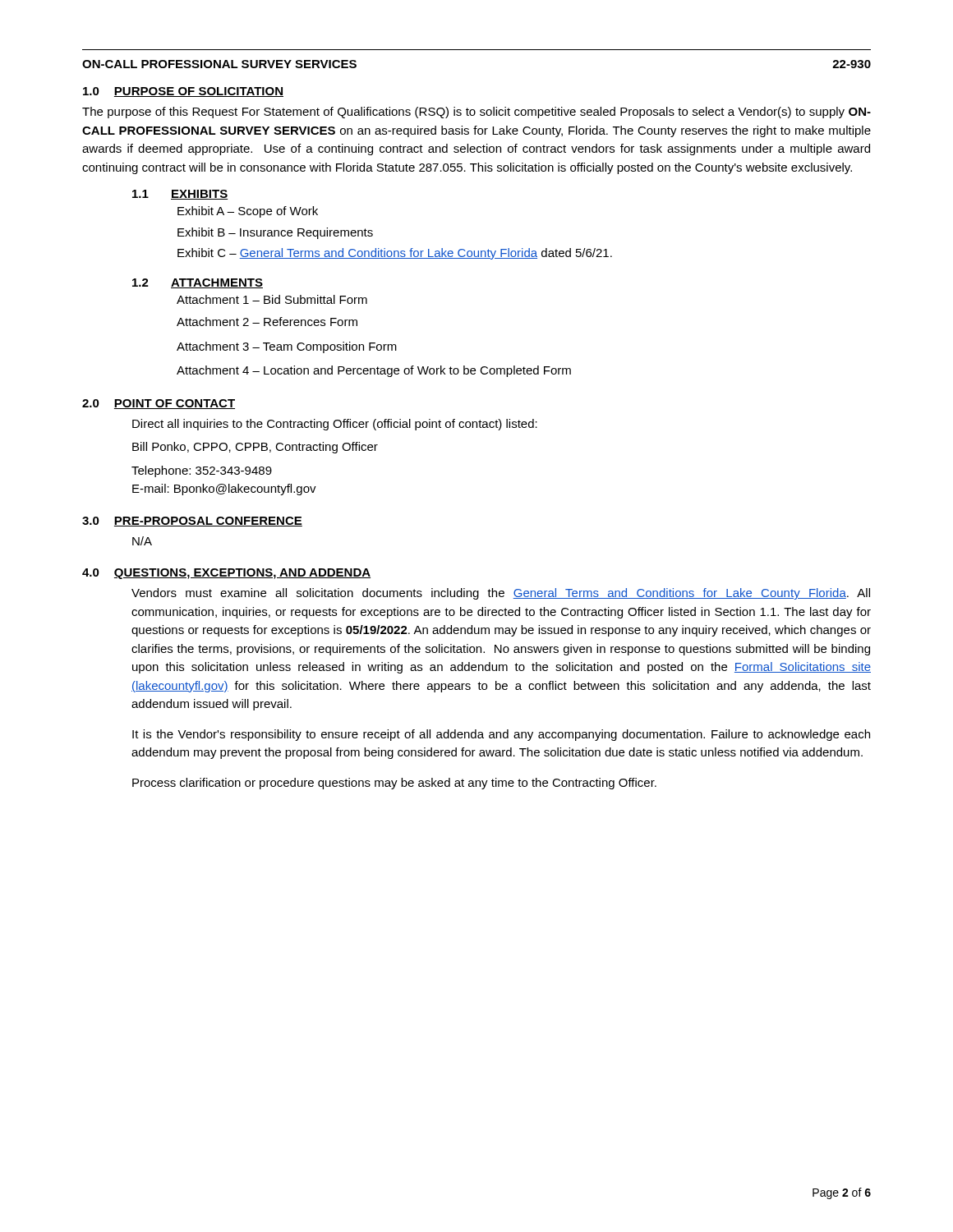Find the text block that says "Direct all inquiries to the Contracting"

pyautogui.click(x=335, y=423)
